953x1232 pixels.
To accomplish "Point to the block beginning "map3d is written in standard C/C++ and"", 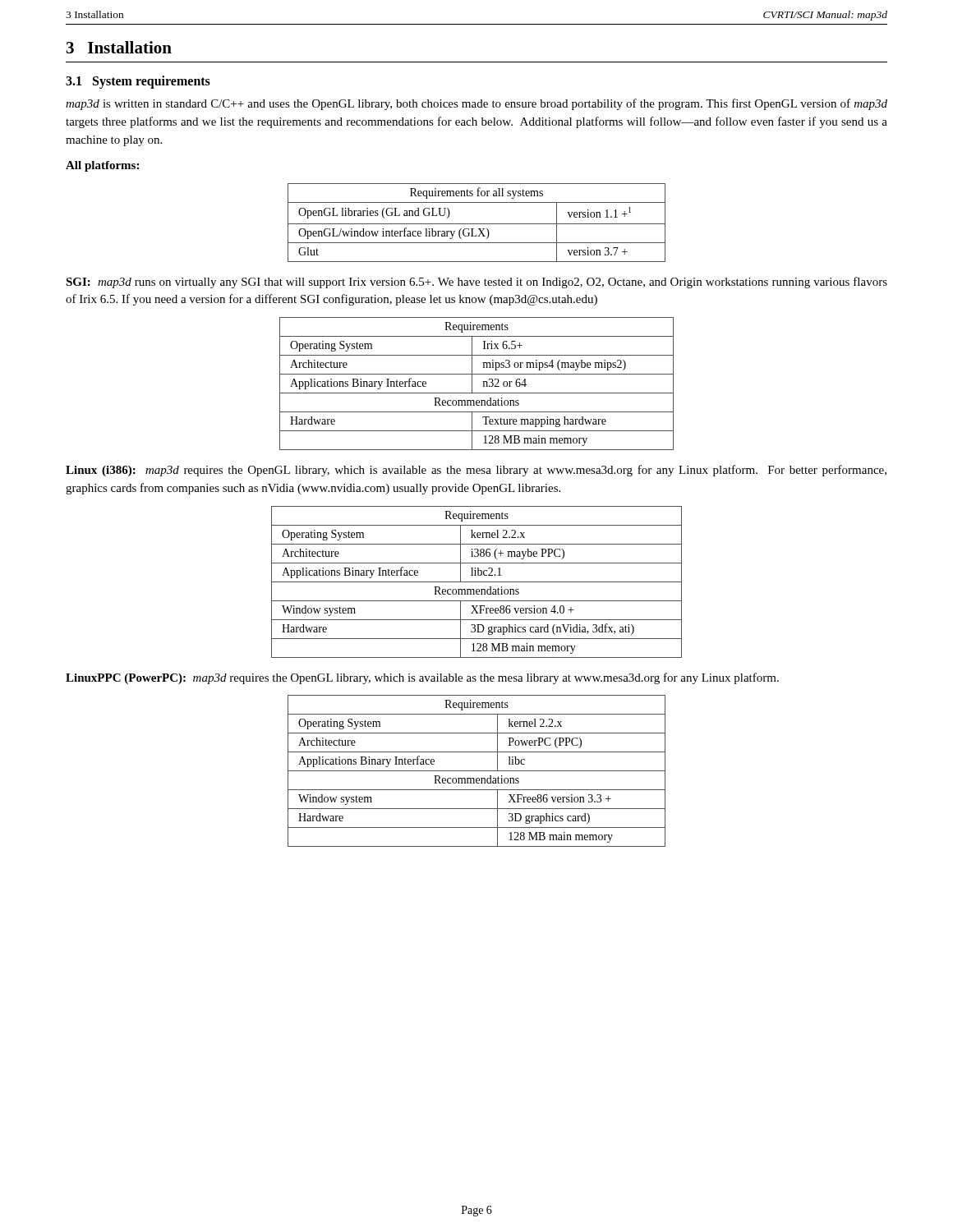I will pyautogui.click(x=476, y=122).
